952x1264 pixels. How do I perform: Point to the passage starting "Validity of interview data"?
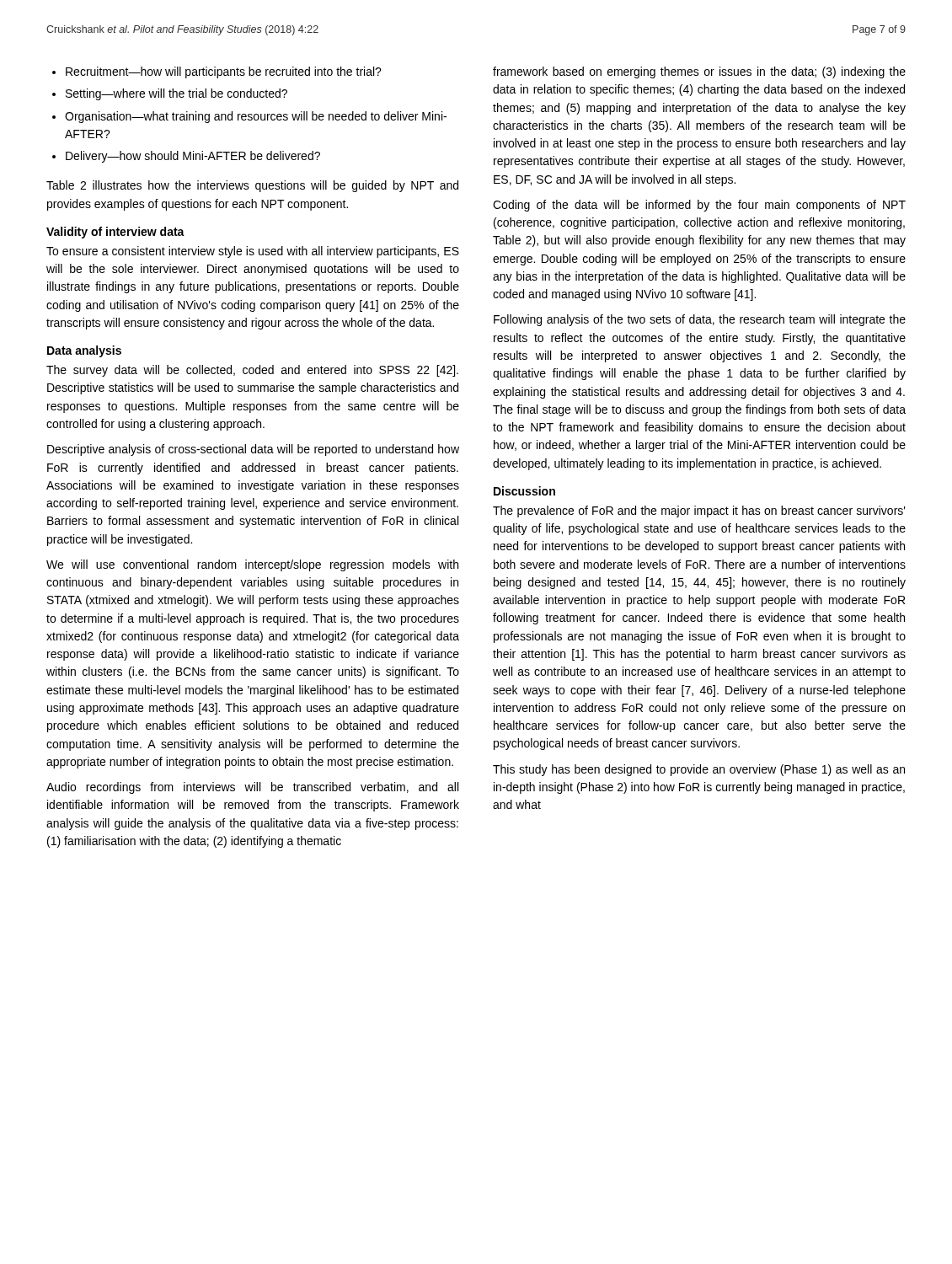115,232
